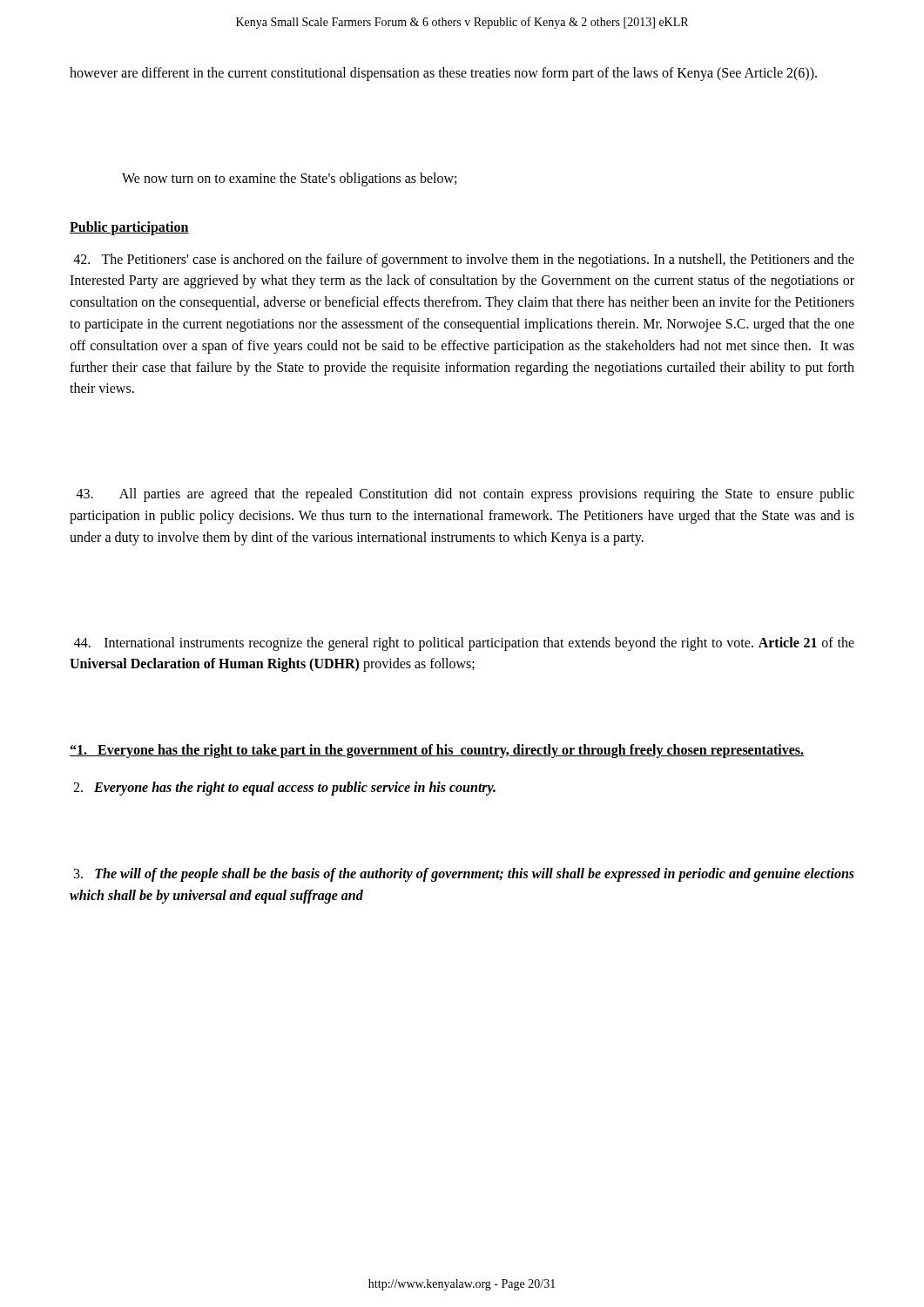Select the section header that reads "Public participation"
Screen dimensions: 1307x924
(129, 227)
